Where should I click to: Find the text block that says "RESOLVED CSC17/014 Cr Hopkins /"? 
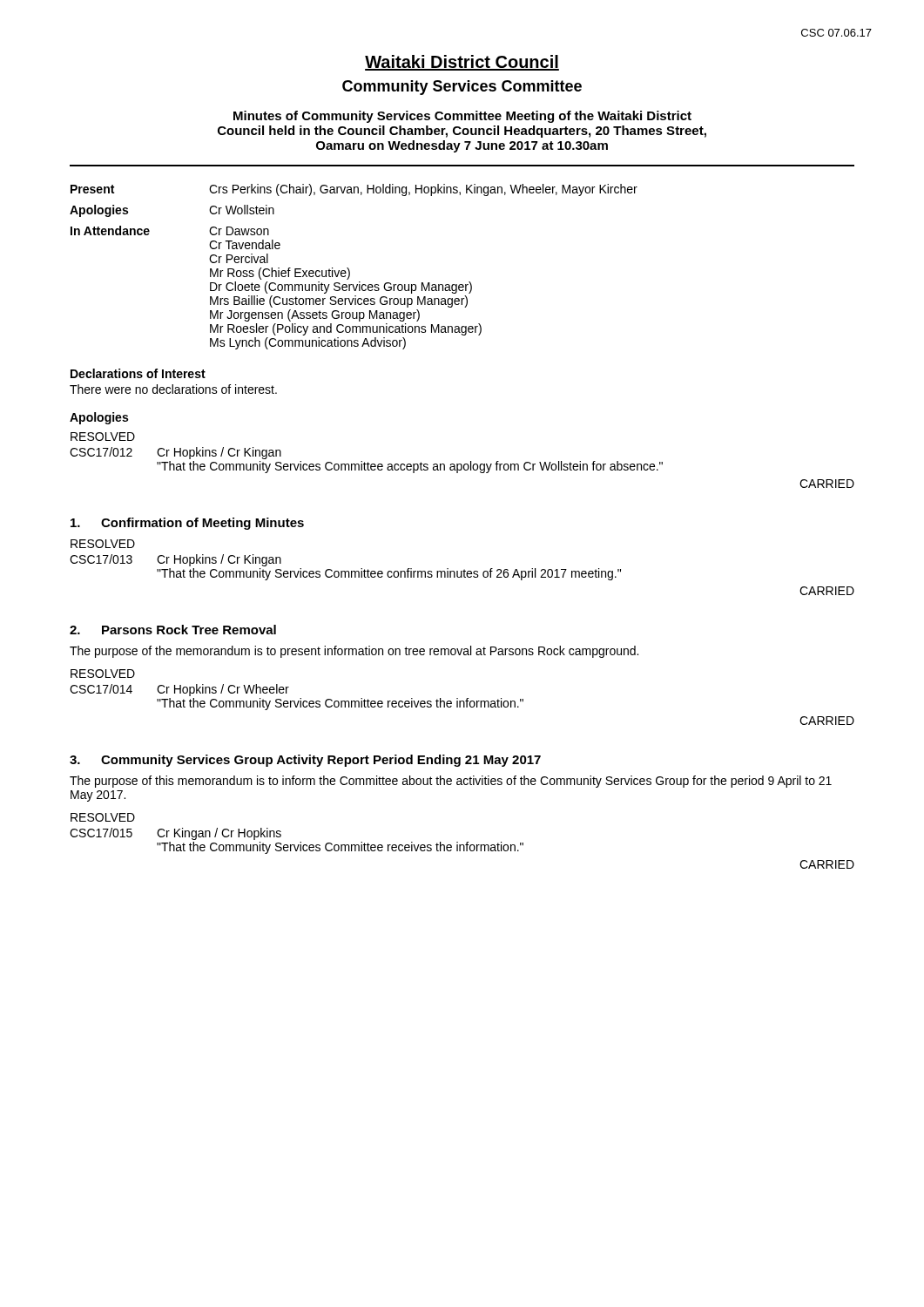(462, 697)
